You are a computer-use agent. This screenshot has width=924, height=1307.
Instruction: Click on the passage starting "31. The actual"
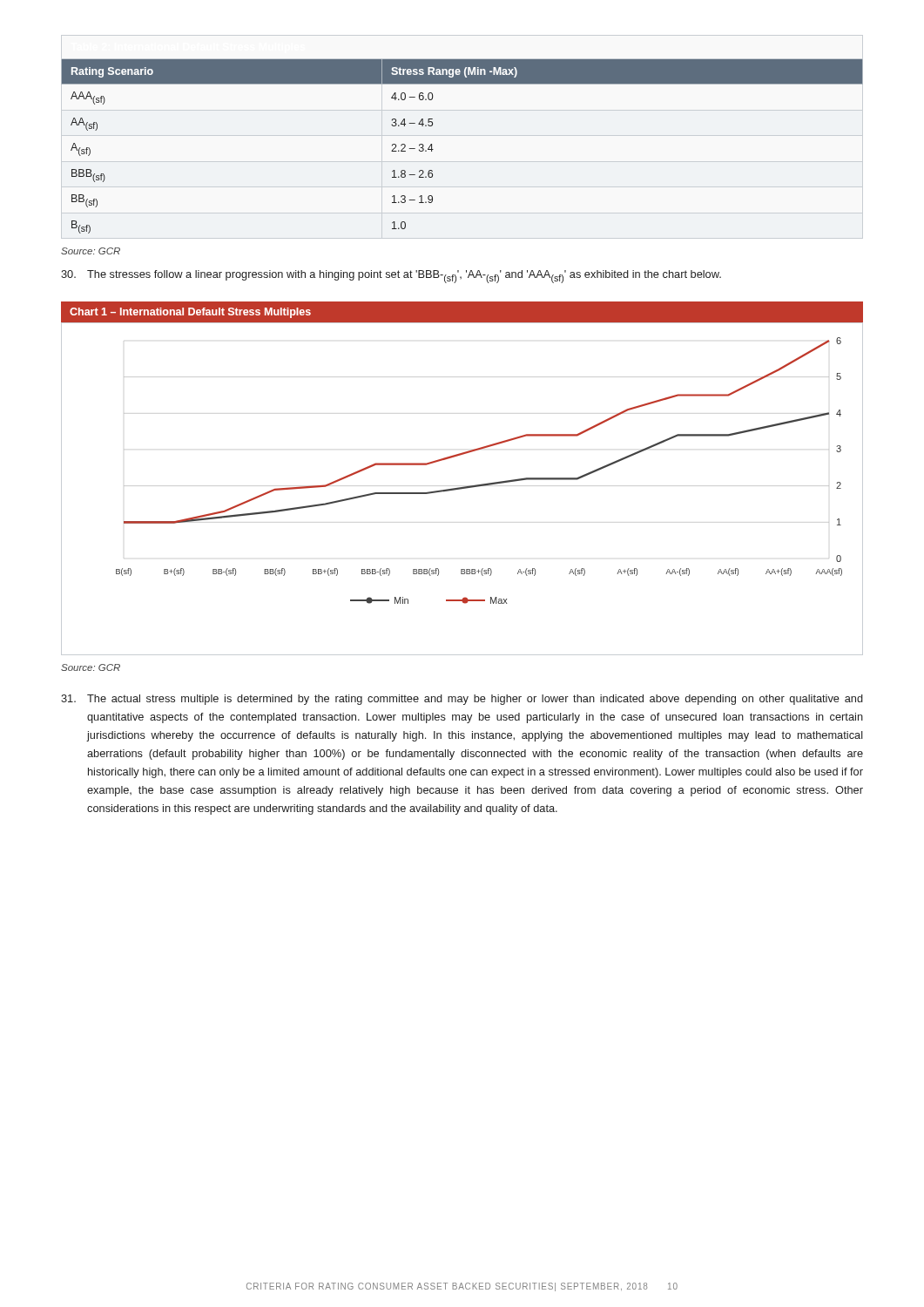pos(462,753)
